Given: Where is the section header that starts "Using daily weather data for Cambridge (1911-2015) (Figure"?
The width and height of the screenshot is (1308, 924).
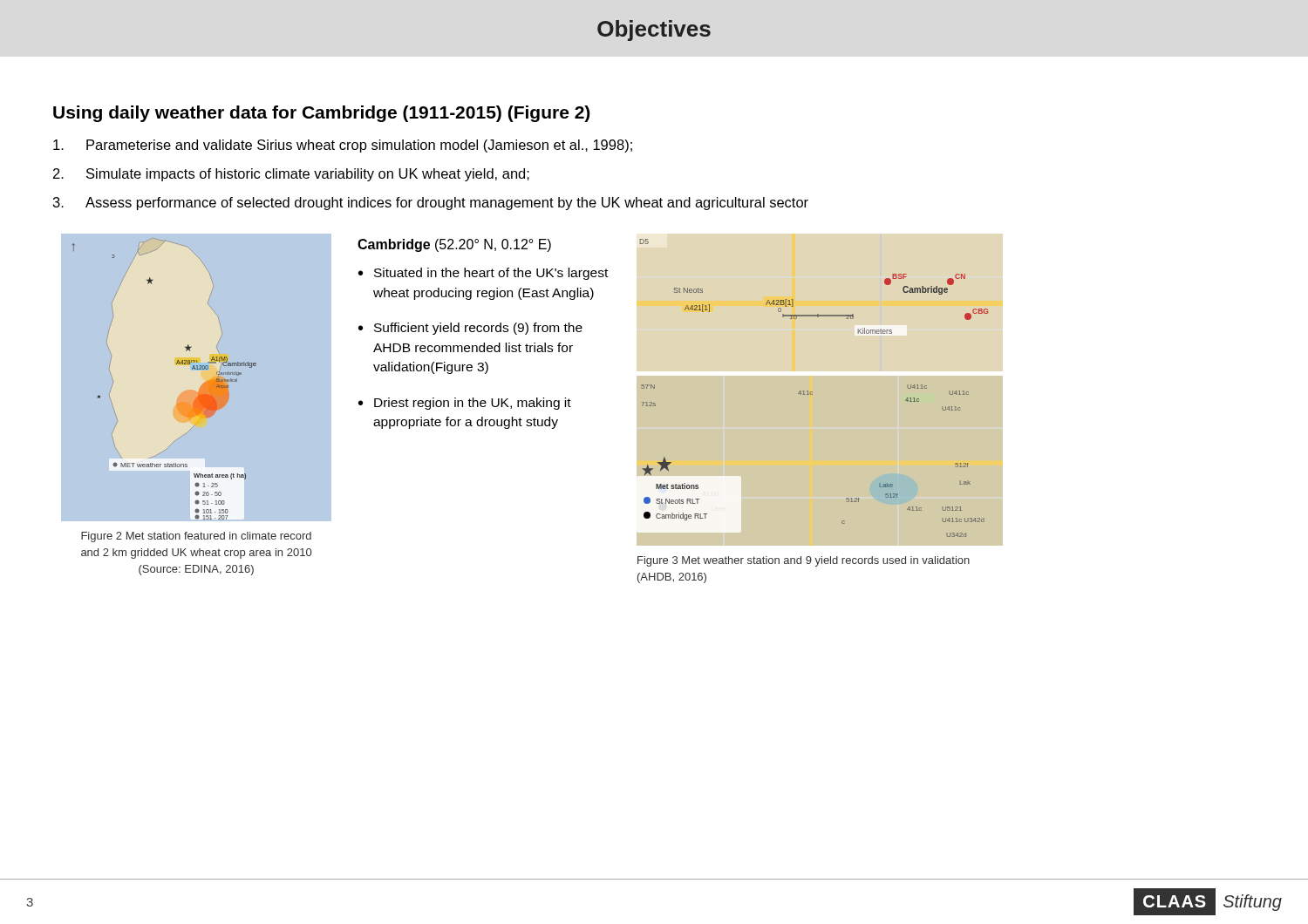Looking at the screenshot, I should [x=322, y=112].
